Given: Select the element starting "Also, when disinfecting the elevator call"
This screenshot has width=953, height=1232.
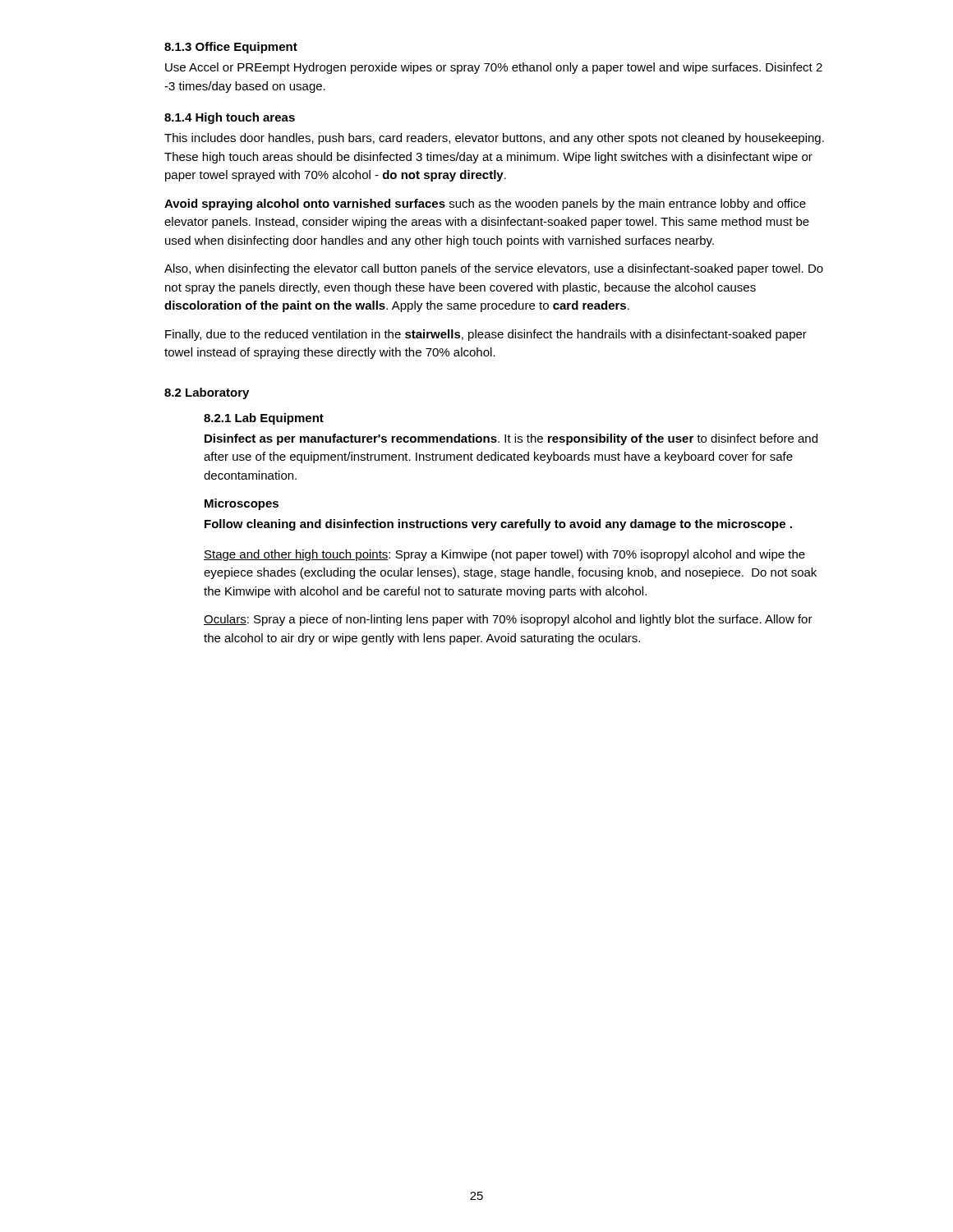Looking at the screenshot, I should (494, 287).
